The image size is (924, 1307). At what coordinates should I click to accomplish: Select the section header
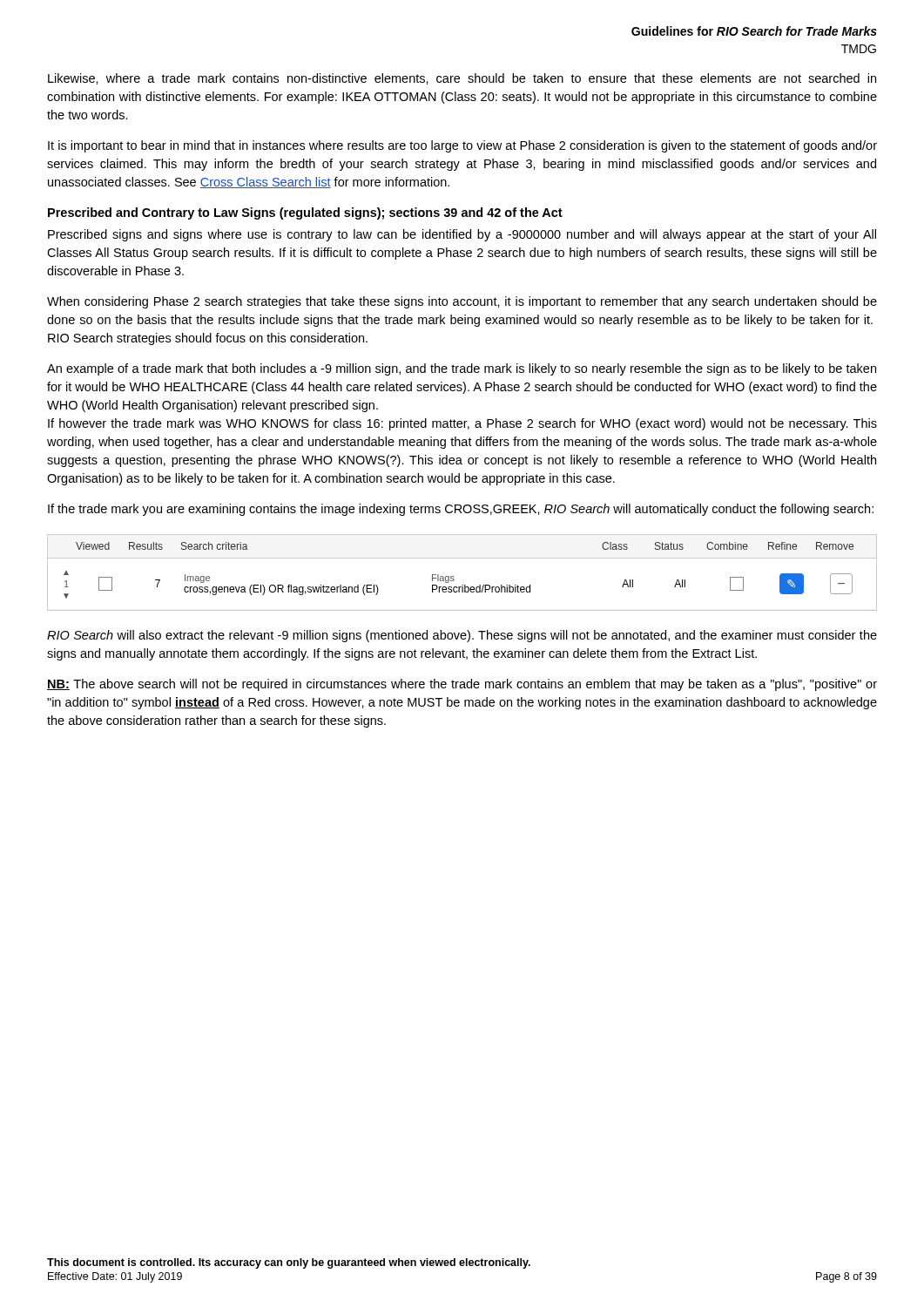pos(462,213)
